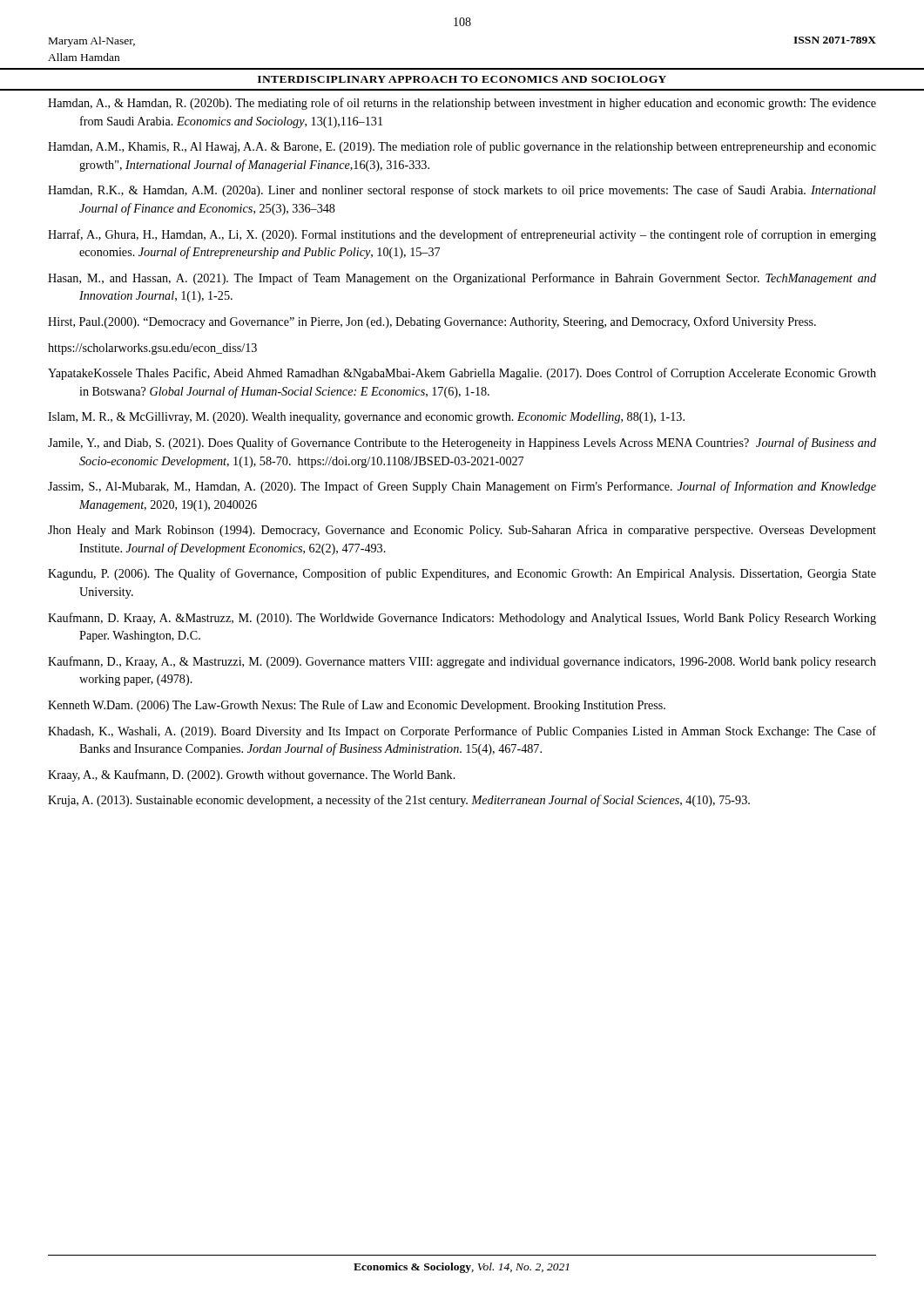Select the region starting "Hamdan, A.M., Khamis, R.,"
The image size is (924, 1307).
pyautogui.click(x=462, y=156)
